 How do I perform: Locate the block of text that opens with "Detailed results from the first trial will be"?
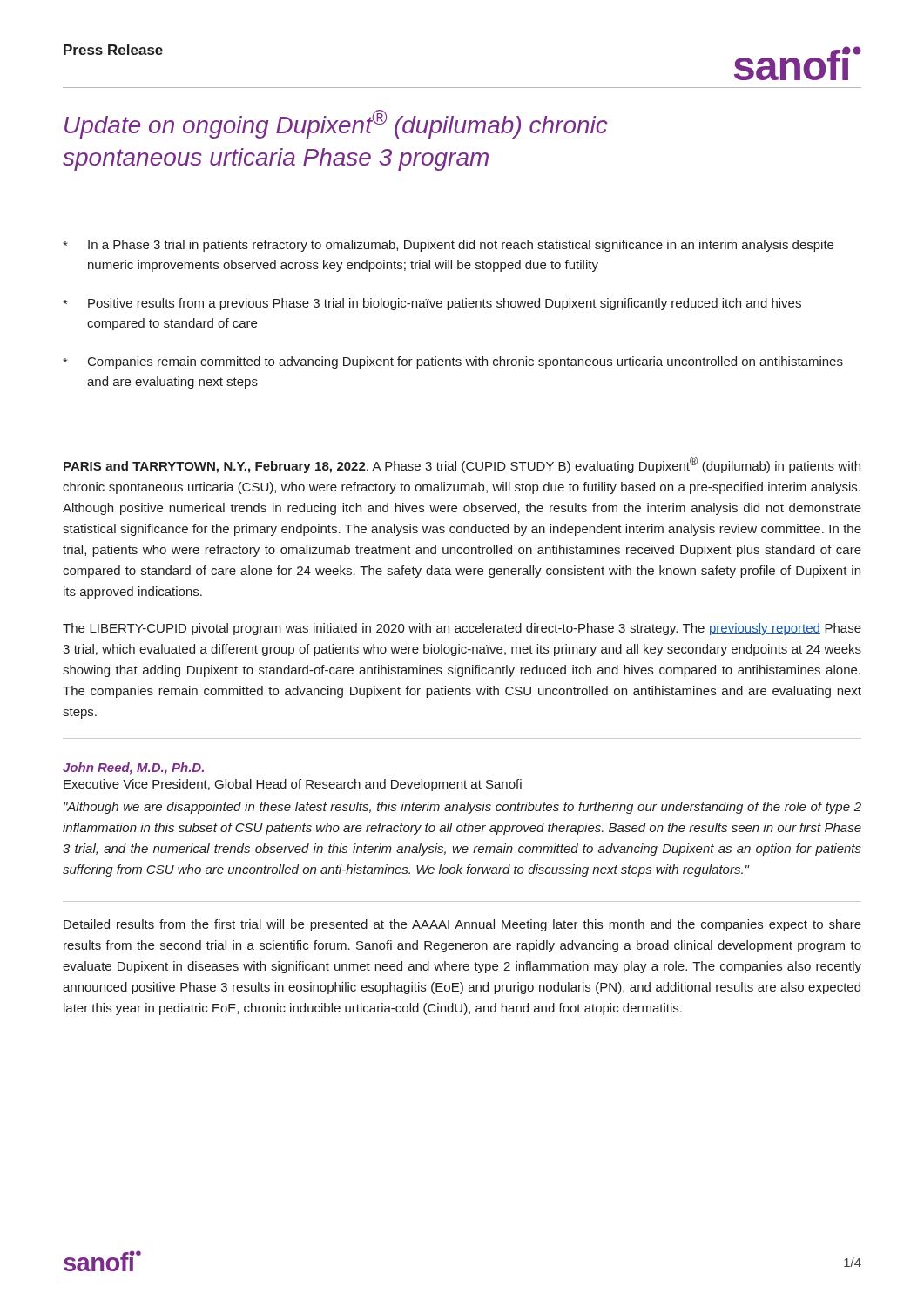coord(462,966)
